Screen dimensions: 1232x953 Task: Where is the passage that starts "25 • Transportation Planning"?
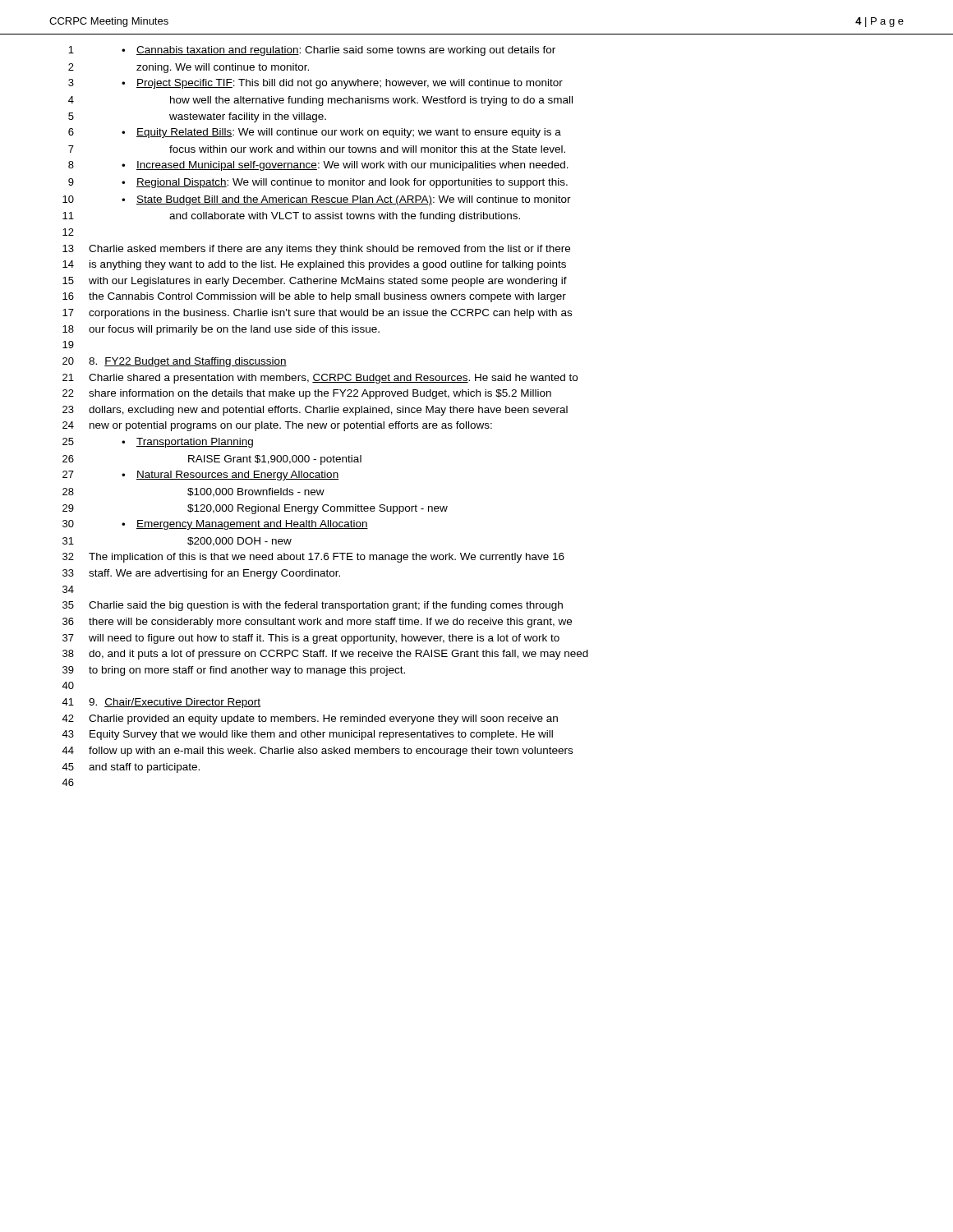158,443
